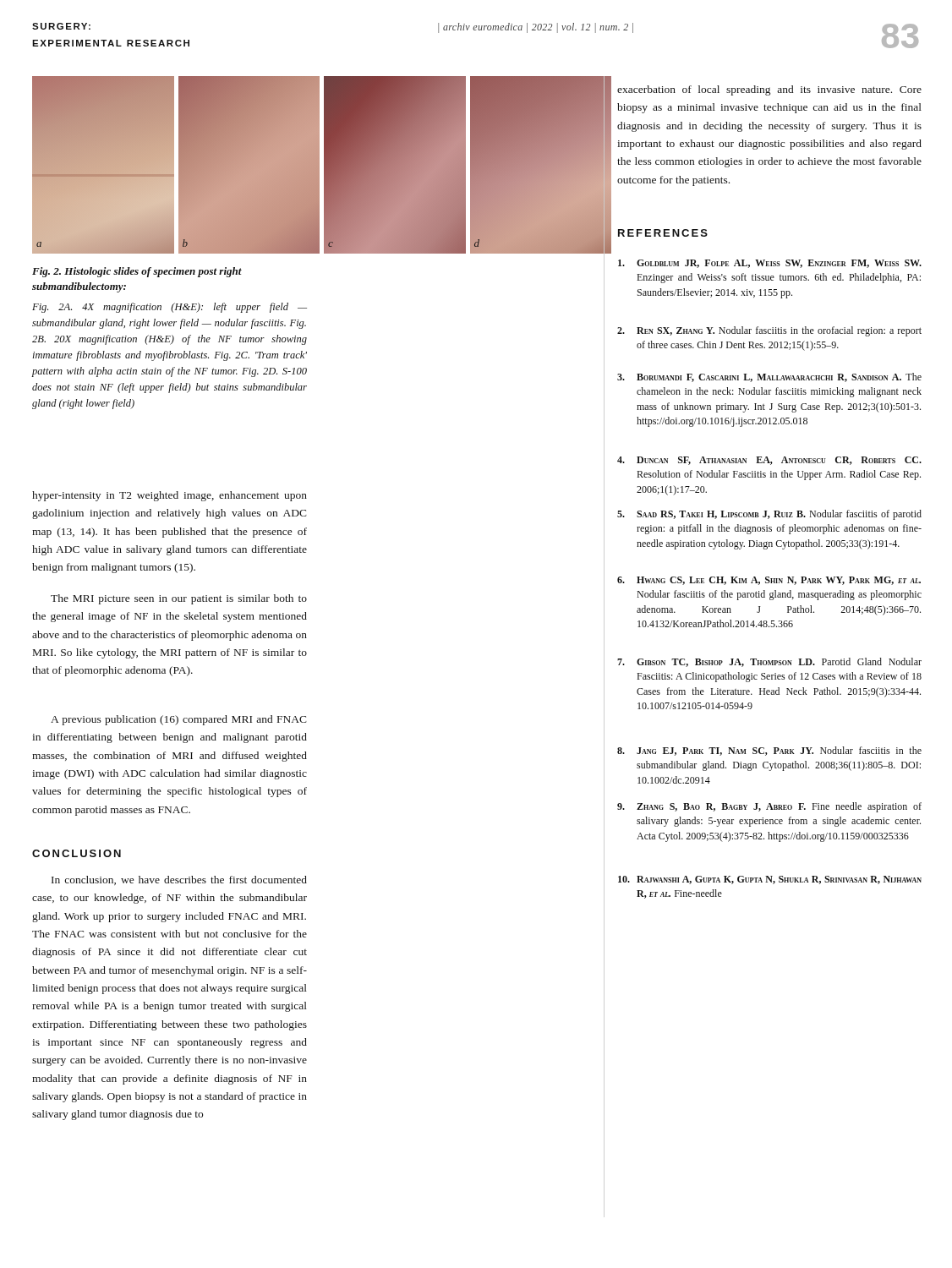The height and width of the screenshot is (1268, 952).
Task: Select the text starting "7. Gibson TC, Bishop JA,"
Action: point(769,685)
